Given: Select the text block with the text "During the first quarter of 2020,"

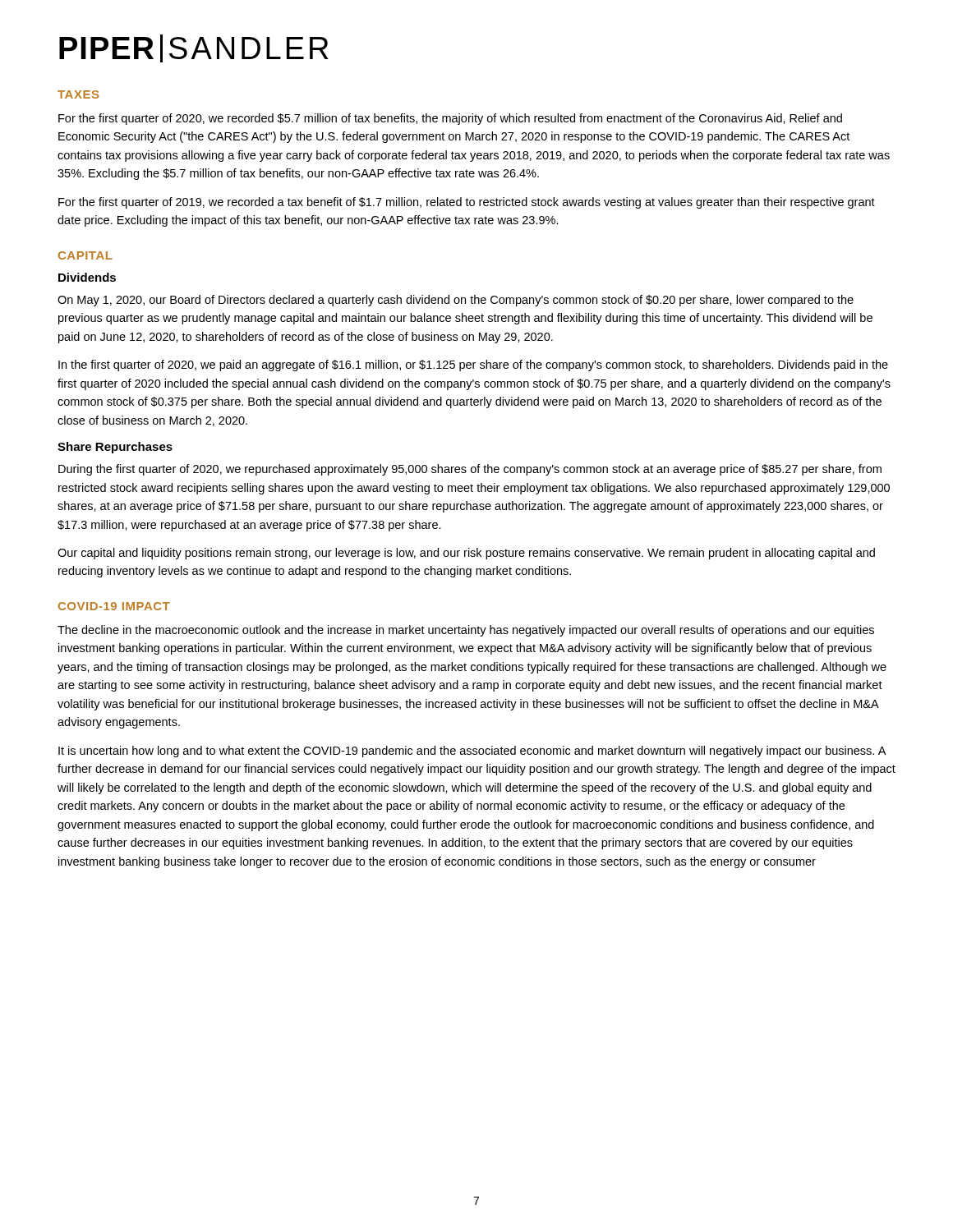Looking at the screenshot, I should [474, 497].
